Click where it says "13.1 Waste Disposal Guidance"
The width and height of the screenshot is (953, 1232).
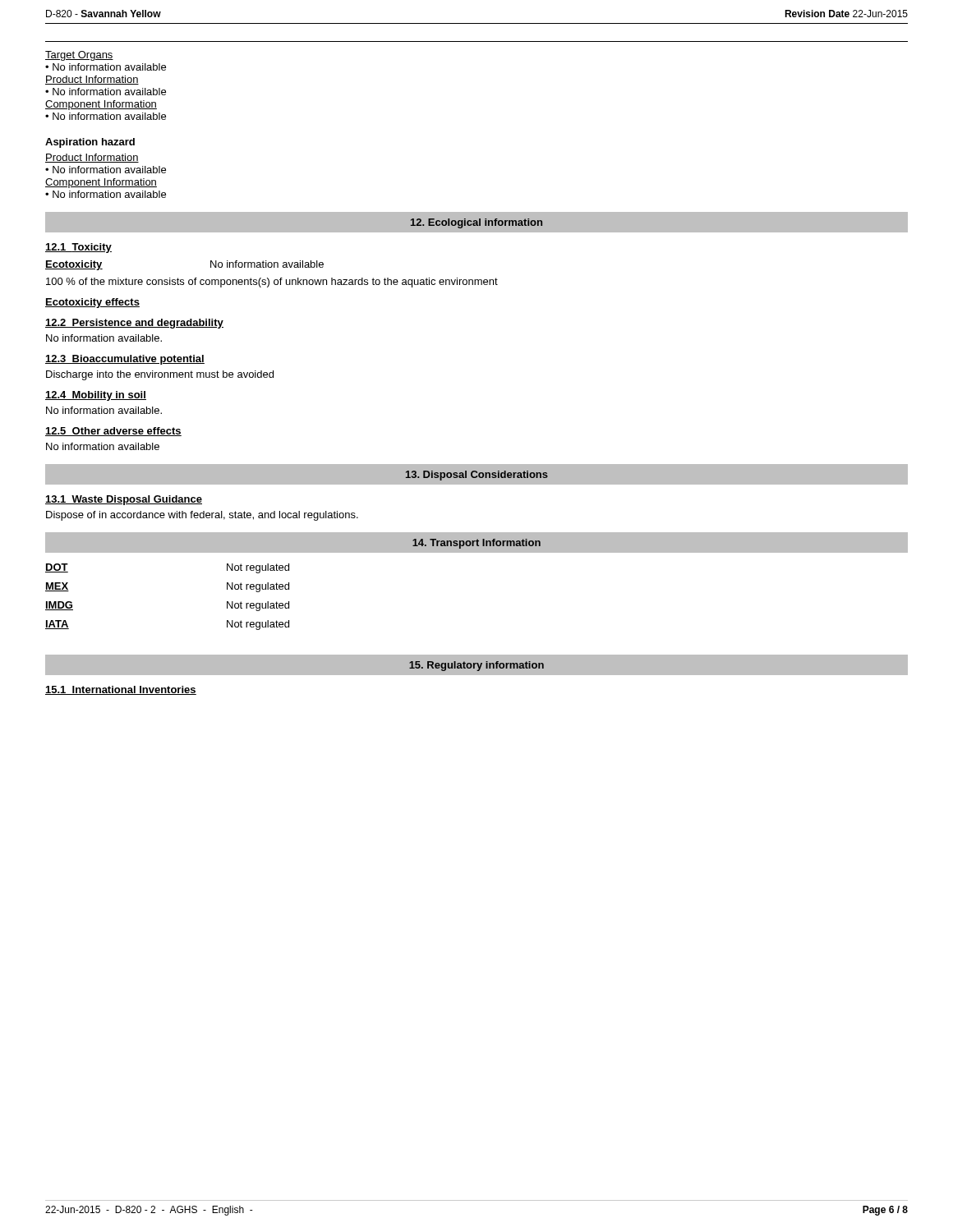pyautogui.click(x=124, y=499)
